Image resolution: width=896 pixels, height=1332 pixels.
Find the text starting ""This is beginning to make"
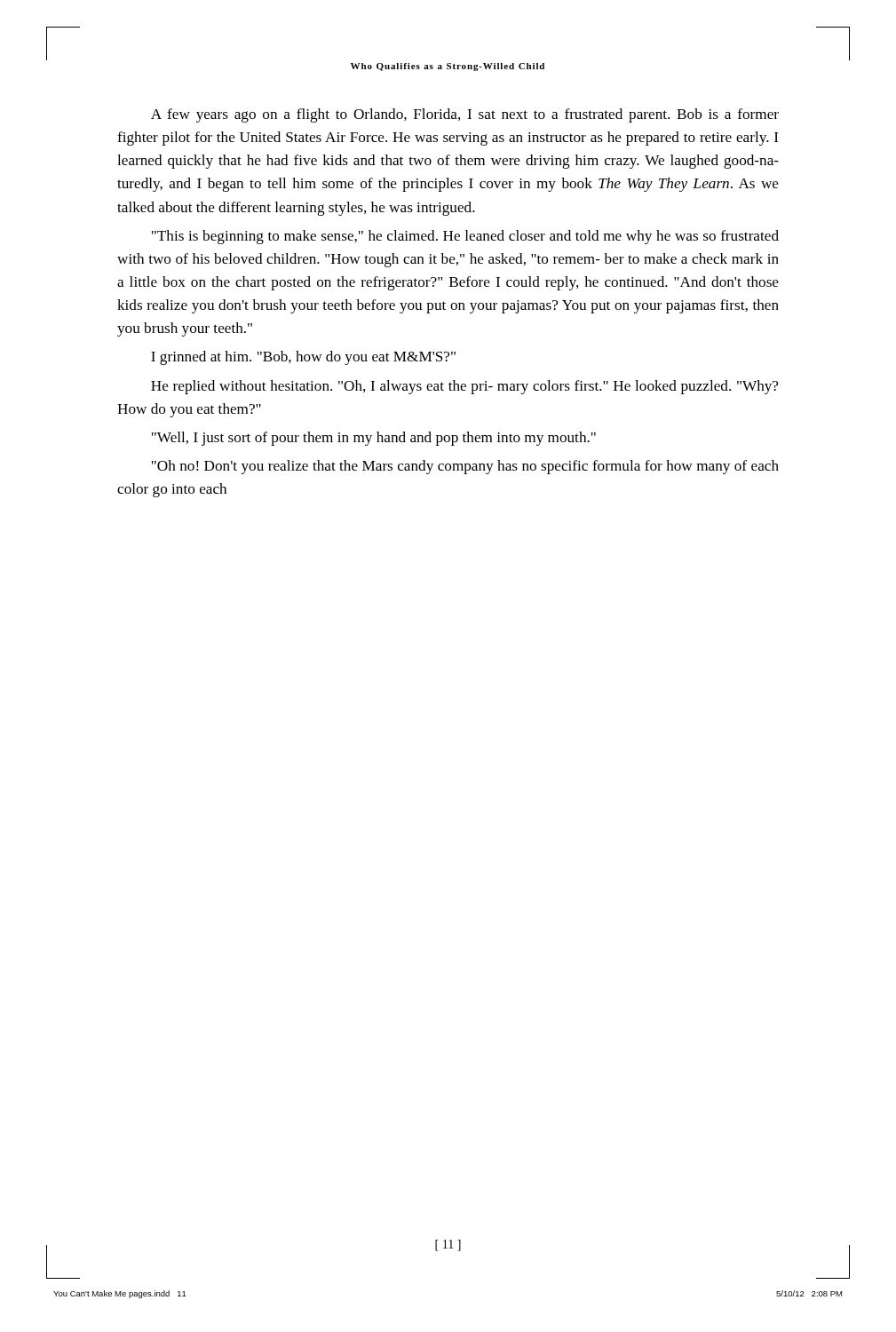[448, 282]
